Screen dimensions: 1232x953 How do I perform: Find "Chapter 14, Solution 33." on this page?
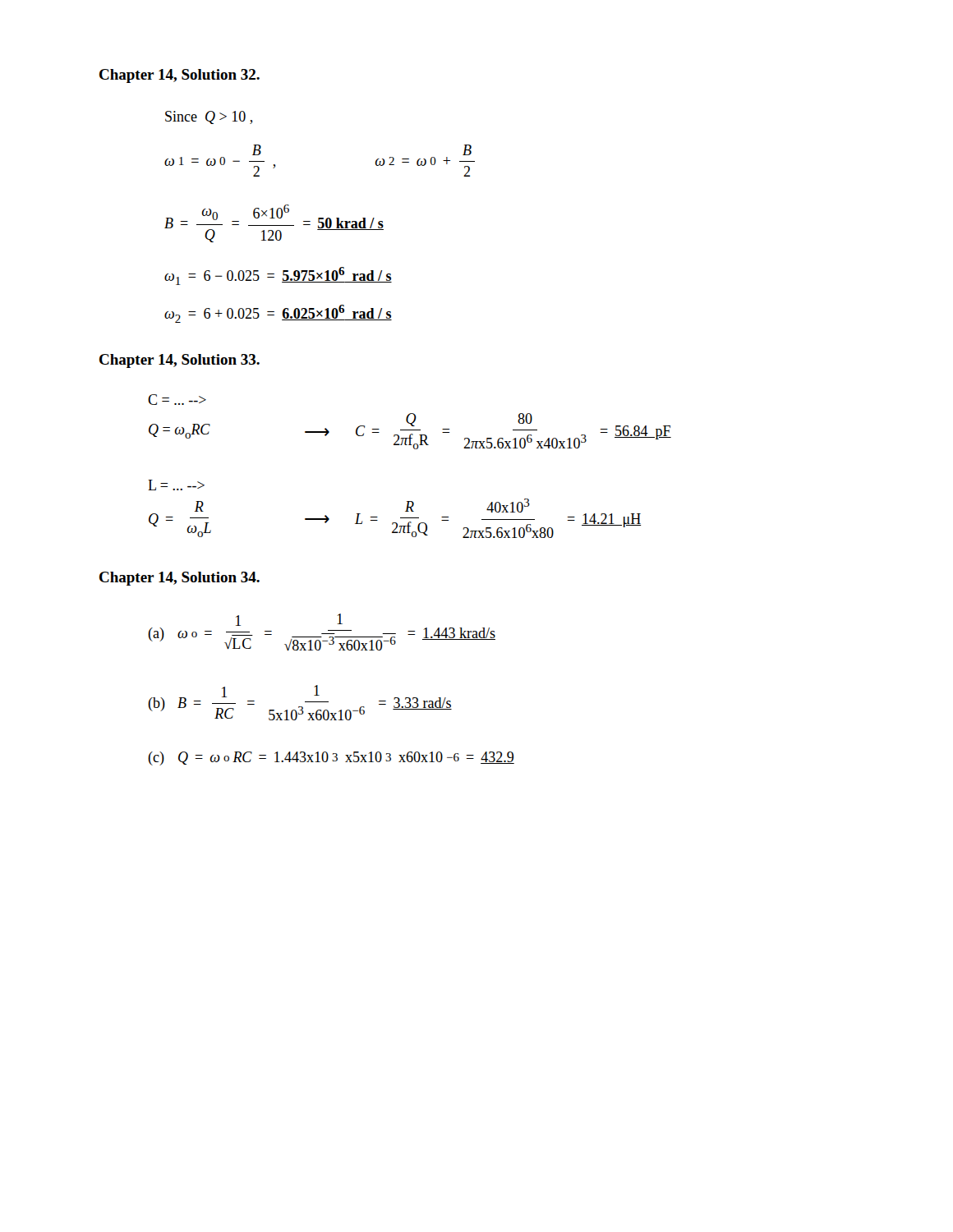(x=179, y=359)
